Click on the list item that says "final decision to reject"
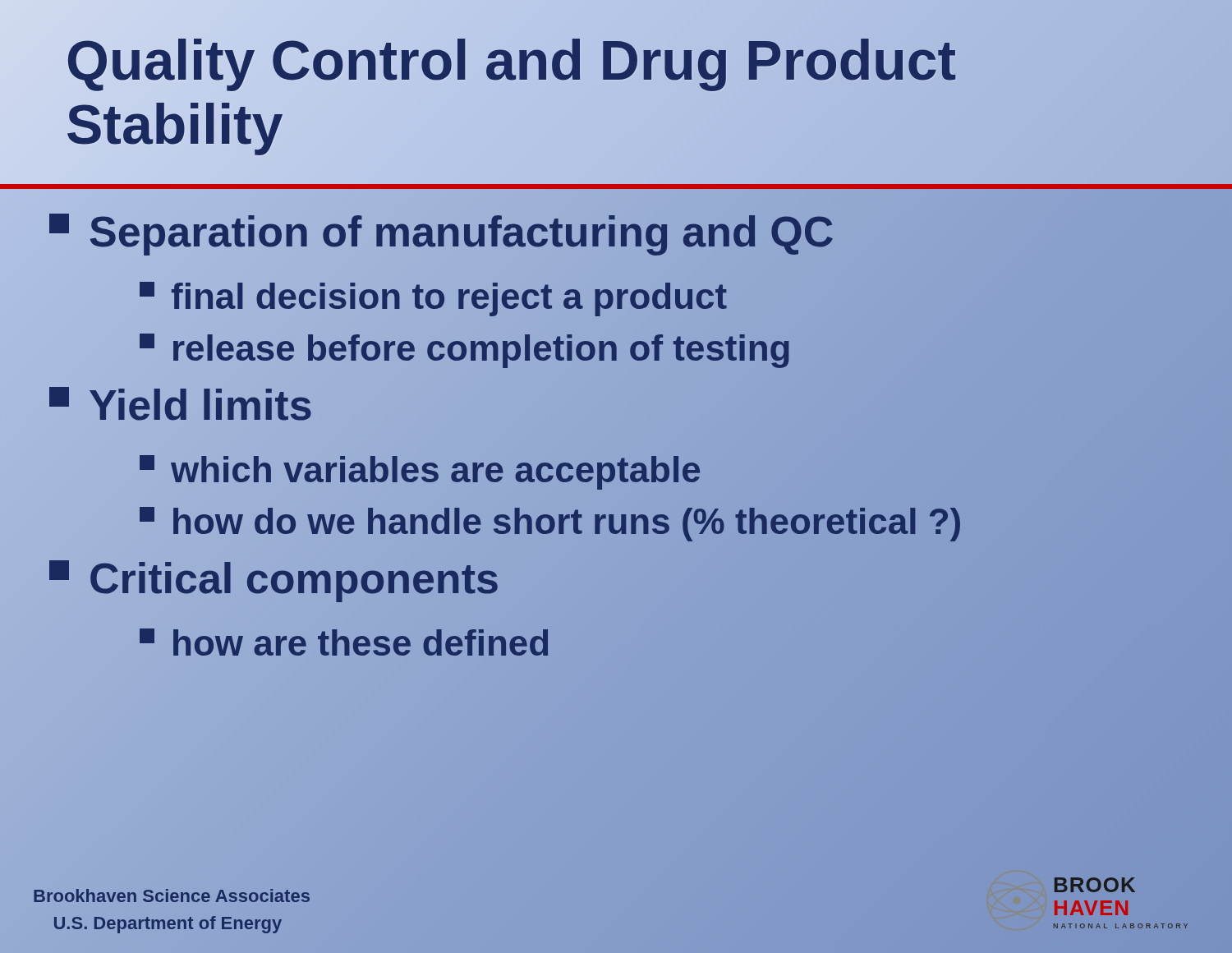Screen dimensions: 953x1232 click(x=433, y=296)
